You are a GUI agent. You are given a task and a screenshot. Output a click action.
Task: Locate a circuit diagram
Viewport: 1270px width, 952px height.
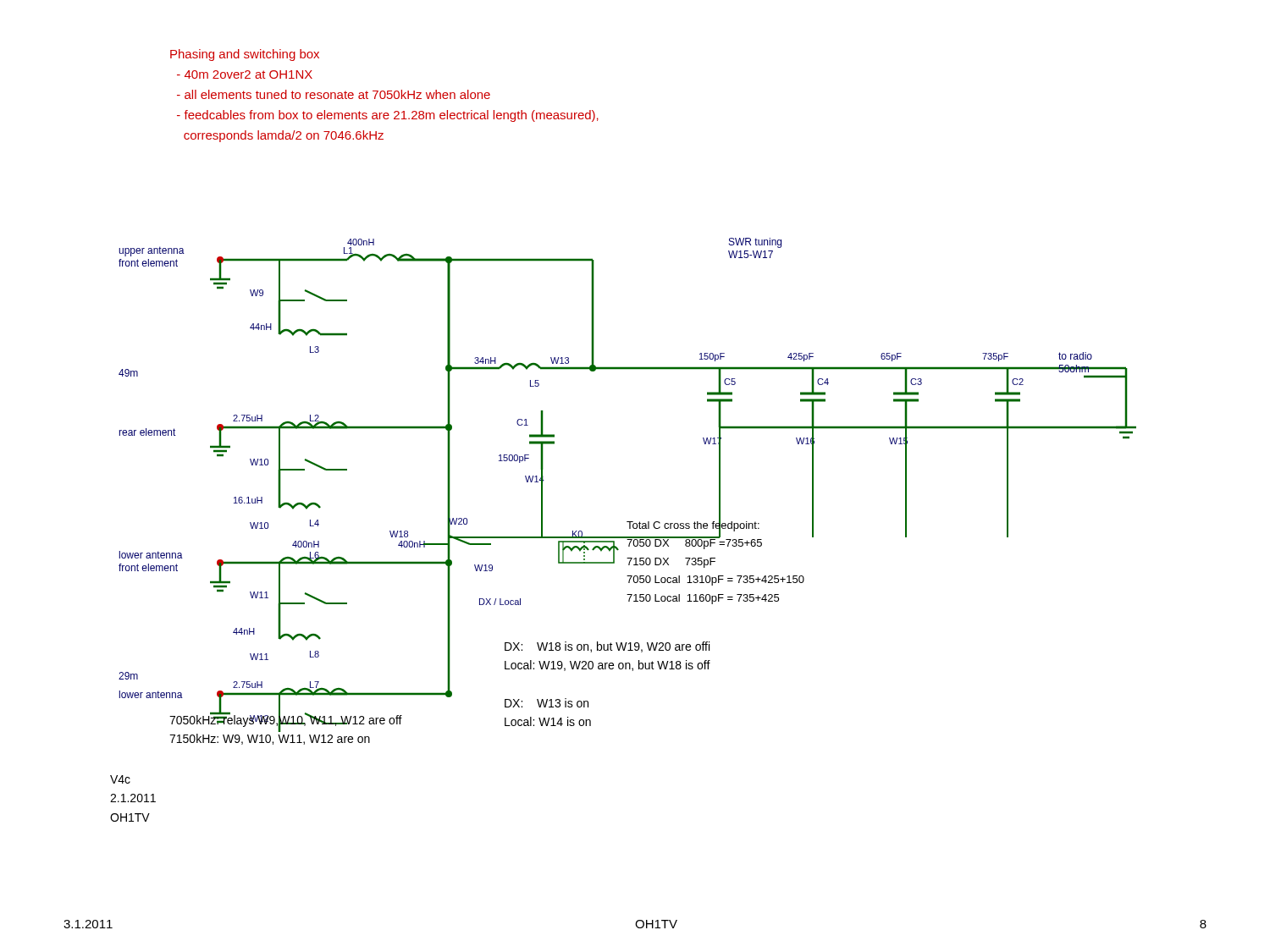click(631, 444)
